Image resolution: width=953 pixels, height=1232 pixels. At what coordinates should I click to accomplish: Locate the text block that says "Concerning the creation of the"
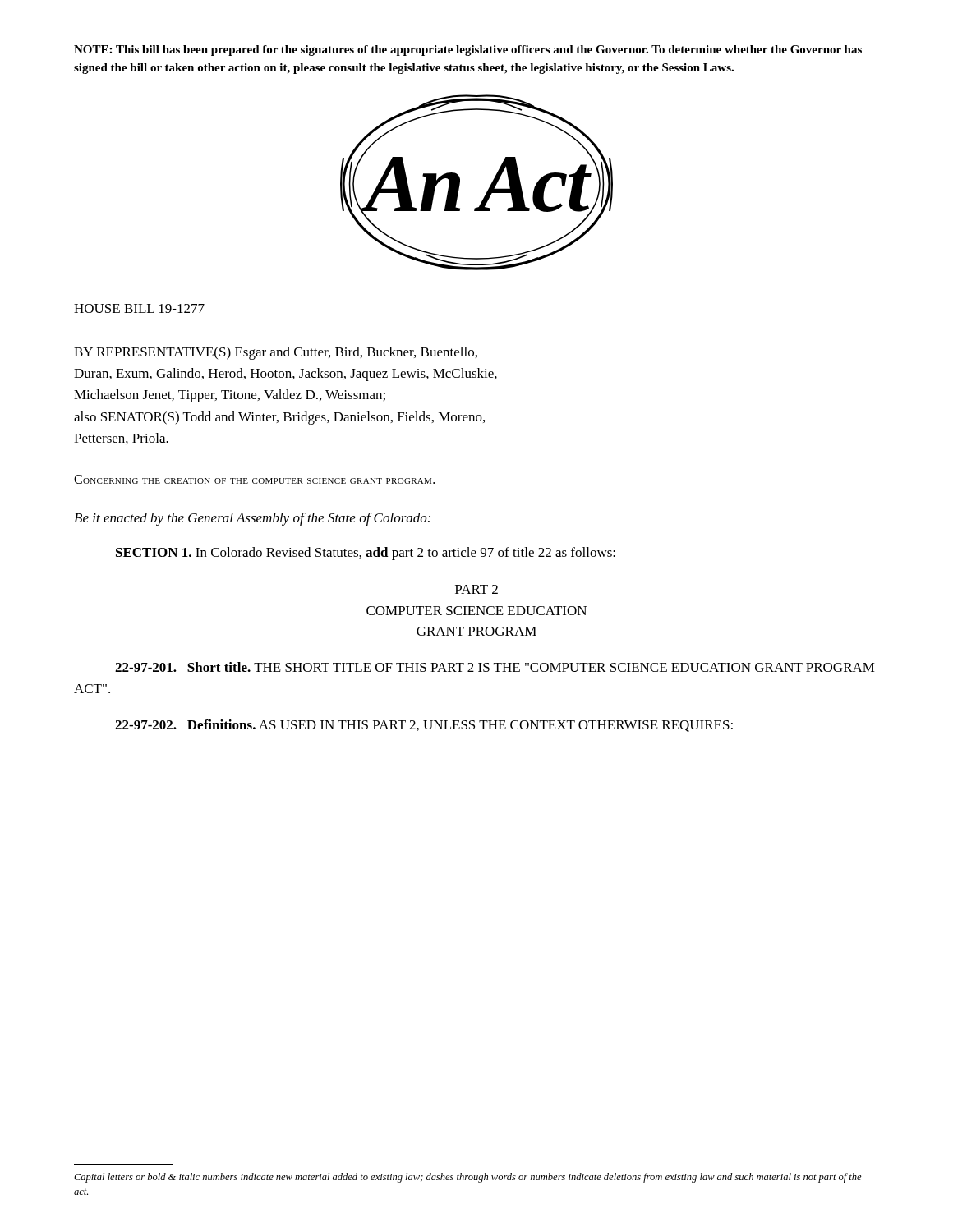(255, 479)
